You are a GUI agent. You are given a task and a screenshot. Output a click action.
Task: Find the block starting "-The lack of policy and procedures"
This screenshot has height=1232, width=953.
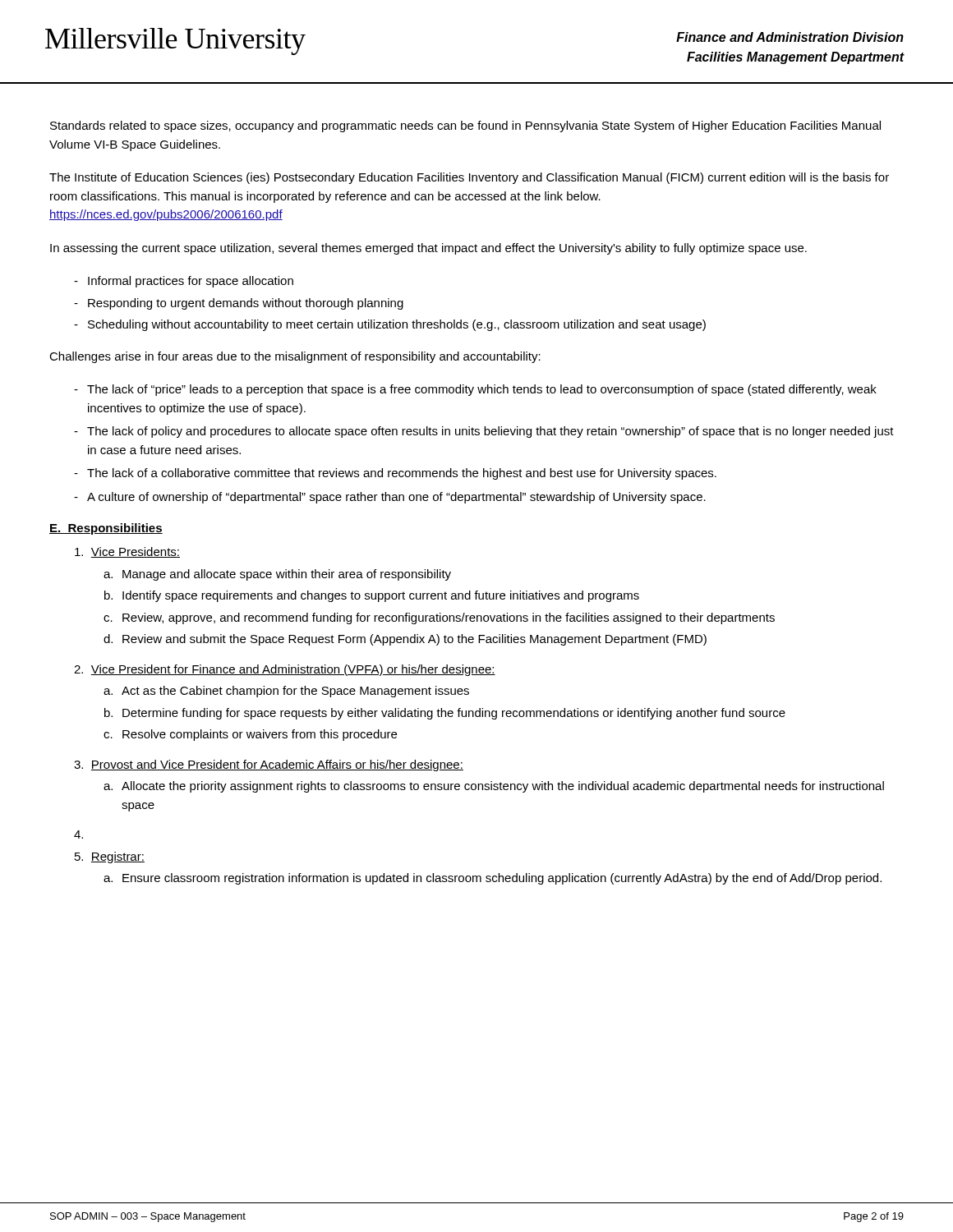tap(489, 441)
